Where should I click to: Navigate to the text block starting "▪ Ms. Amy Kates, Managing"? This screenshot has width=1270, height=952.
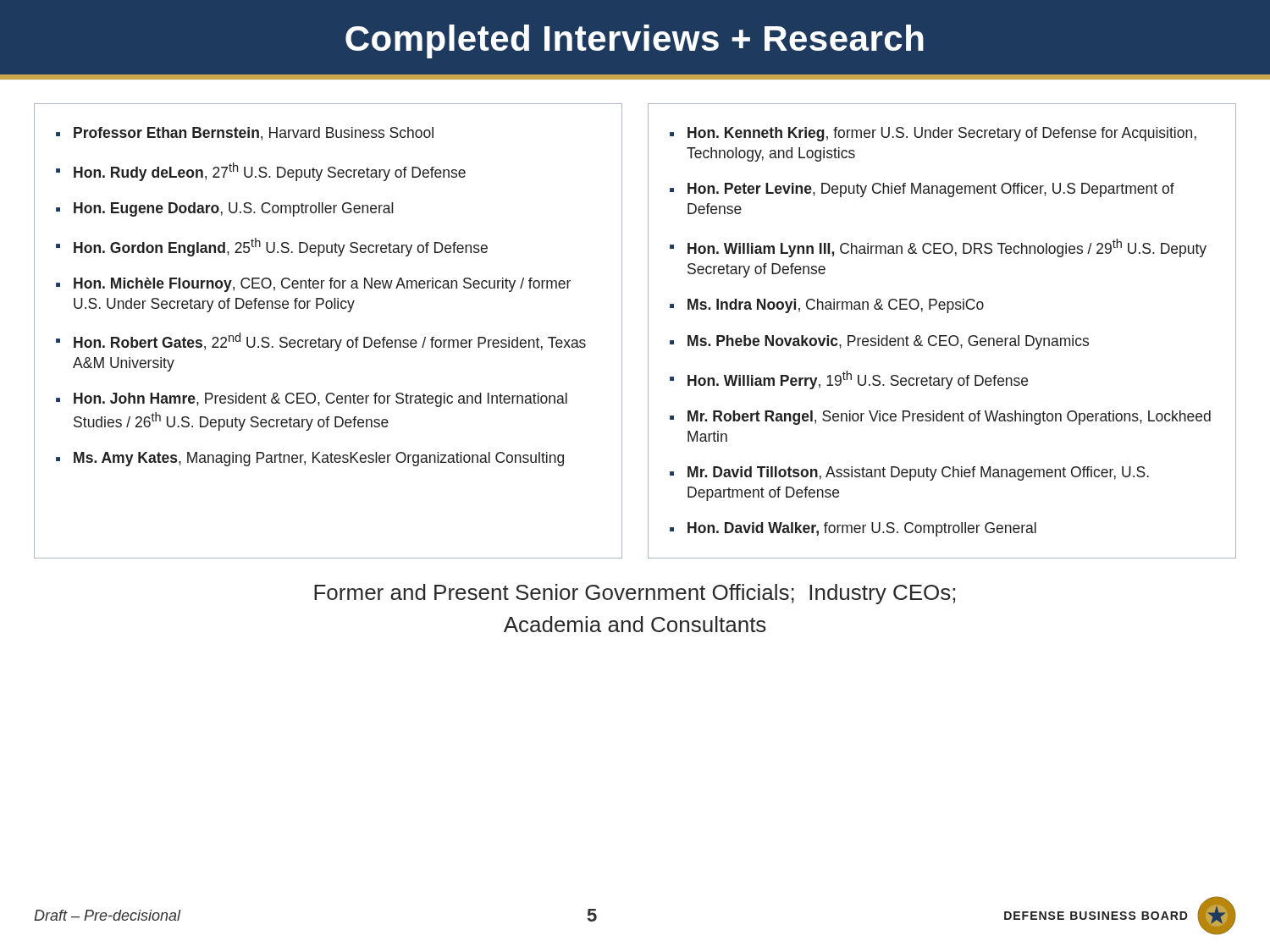310,459
